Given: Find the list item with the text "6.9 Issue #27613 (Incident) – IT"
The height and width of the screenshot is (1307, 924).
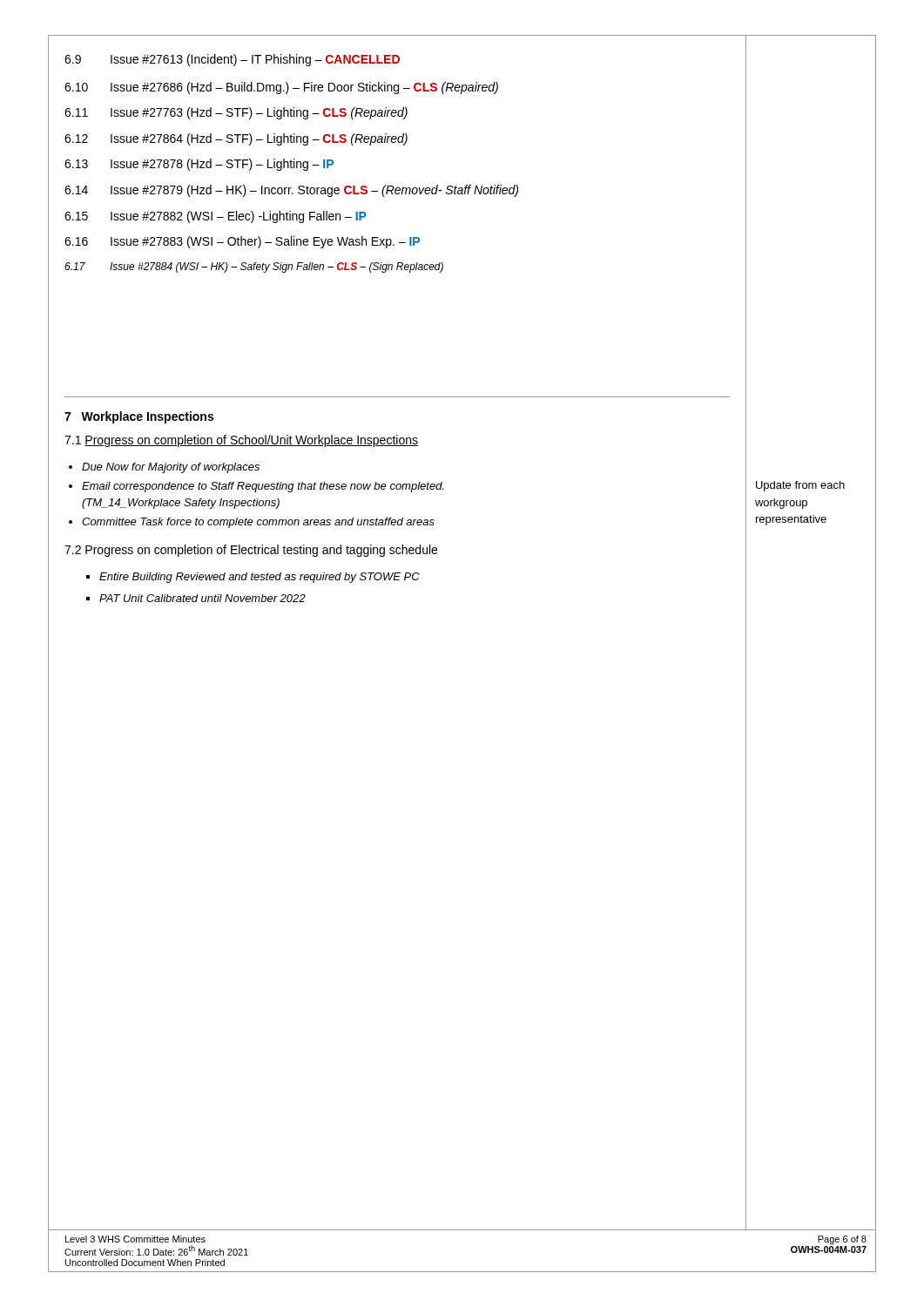Looking at the screenshot, I should [397, 60].
